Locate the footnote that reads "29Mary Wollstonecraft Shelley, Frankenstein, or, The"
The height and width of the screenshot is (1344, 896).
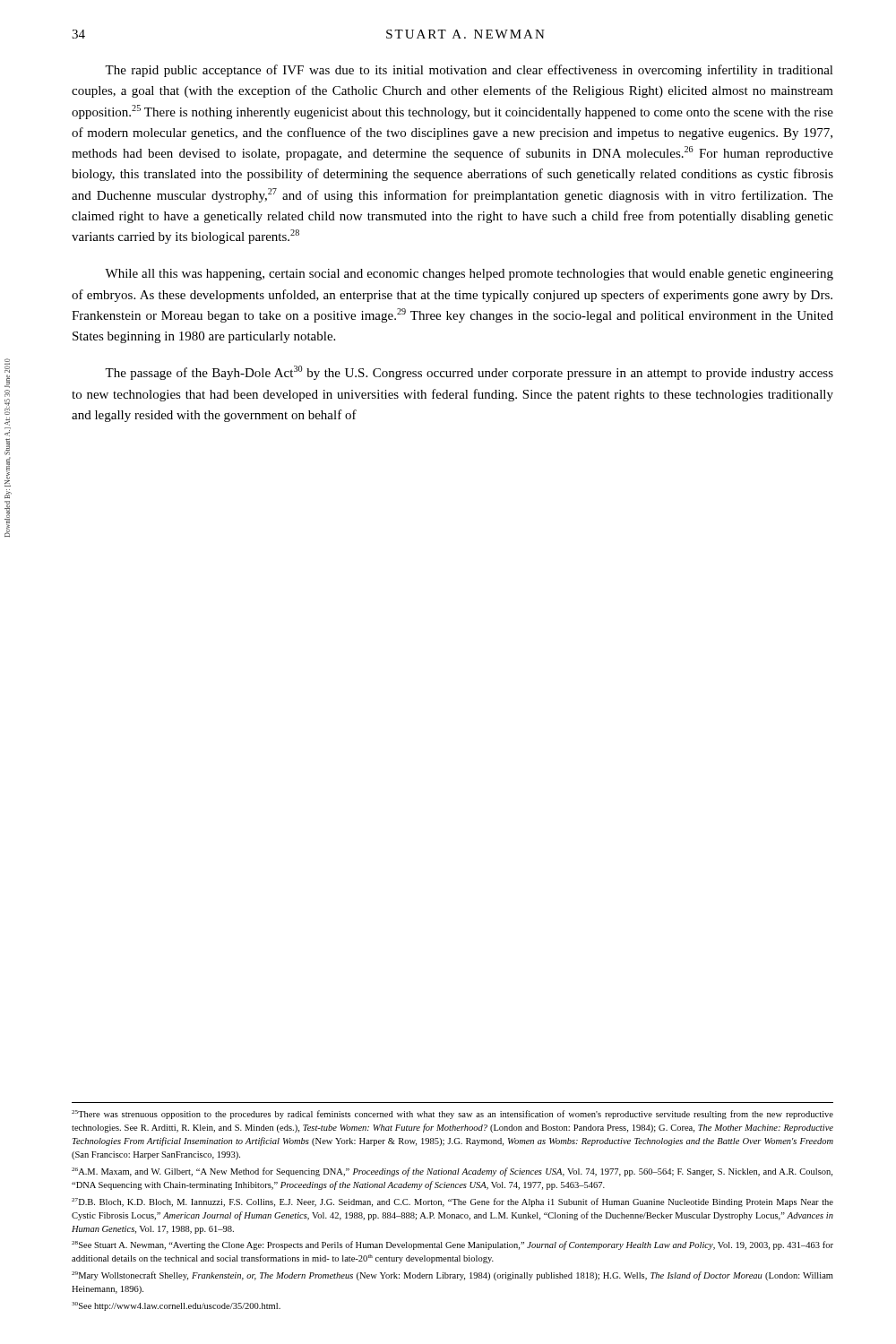click(x=452, y=1282)
